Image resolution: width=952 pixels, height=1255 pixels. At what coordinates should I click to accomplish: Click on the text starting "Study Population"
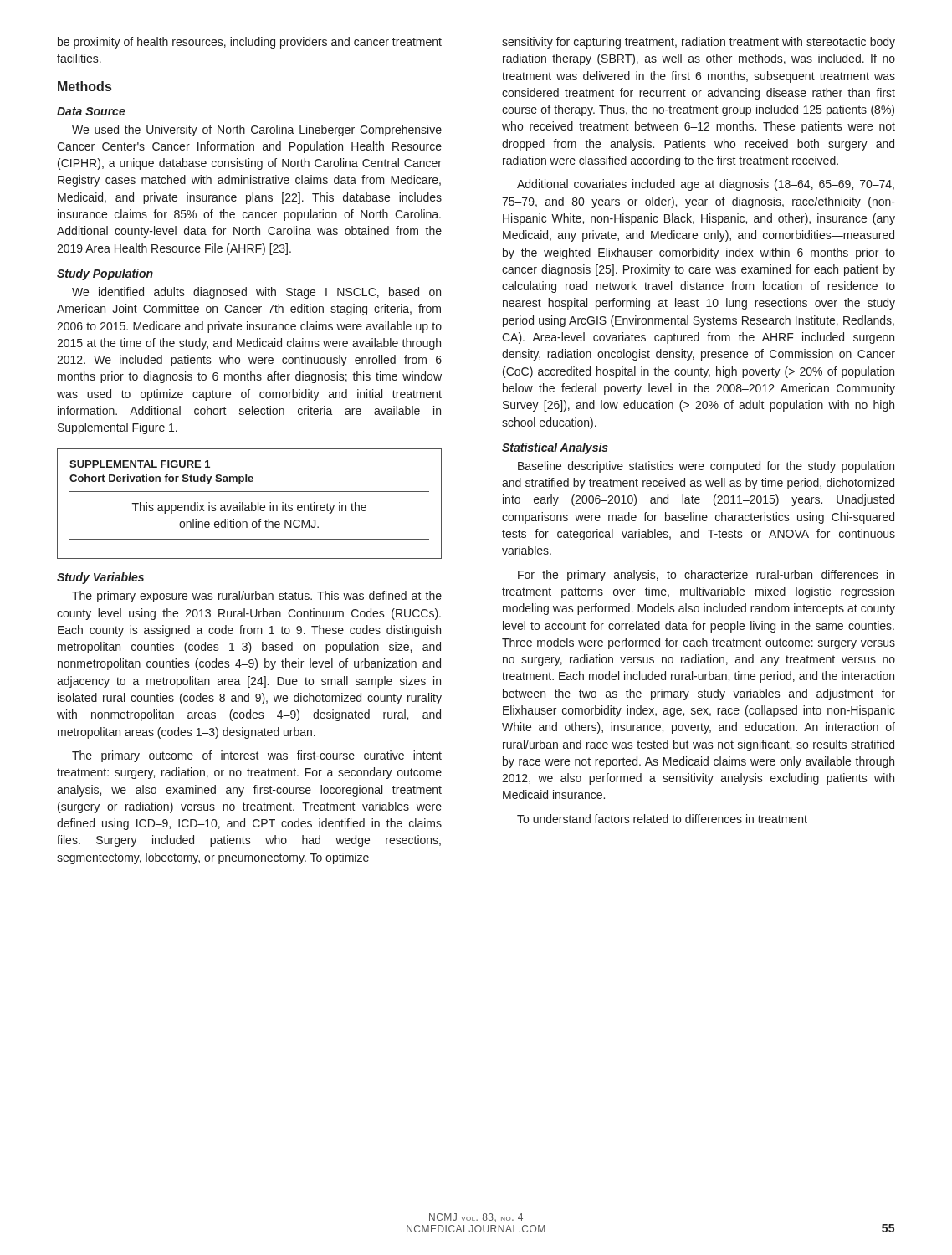pos(105,274)
